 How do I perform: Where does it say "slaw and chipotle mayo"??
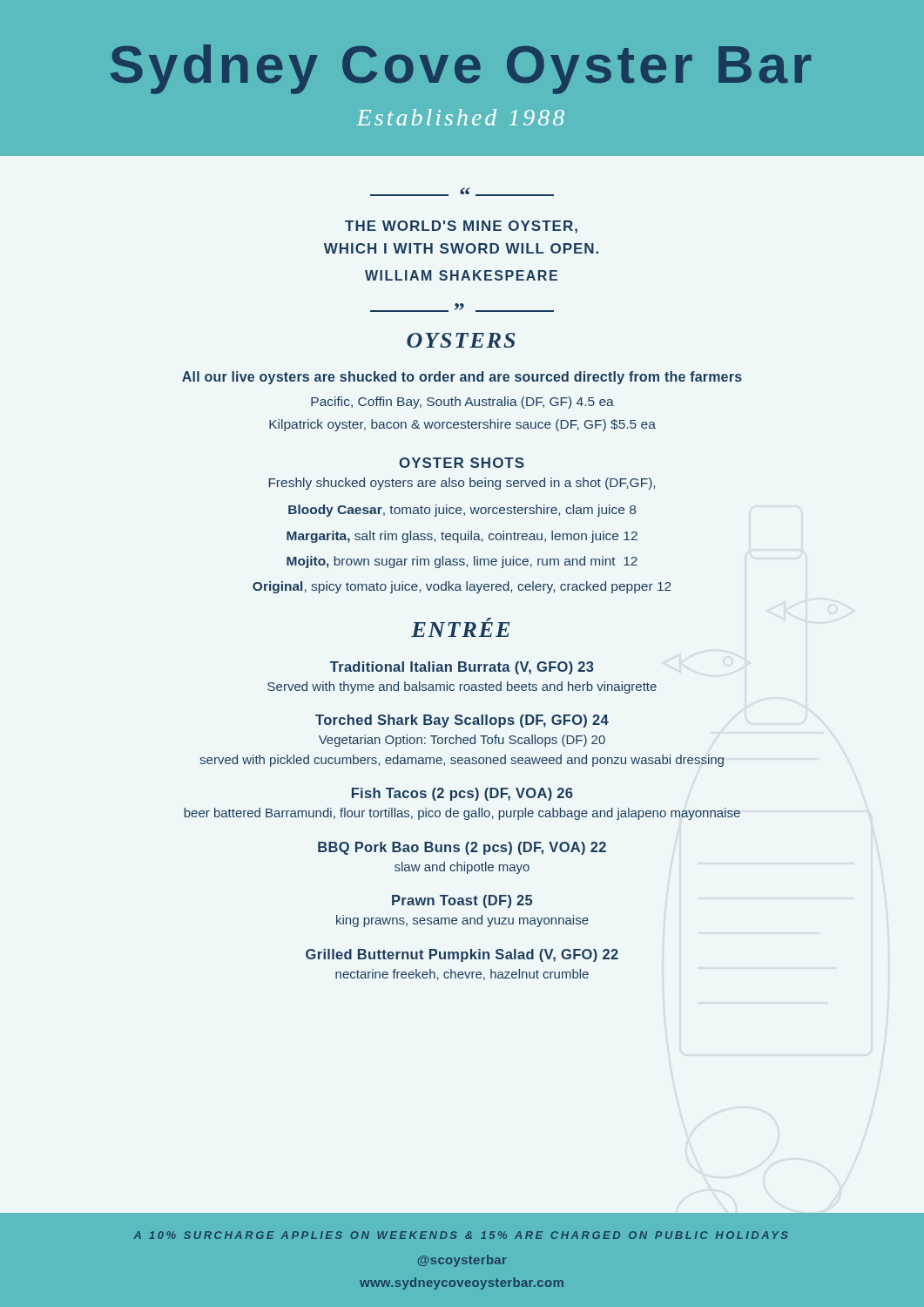click(x=462, y=866)
